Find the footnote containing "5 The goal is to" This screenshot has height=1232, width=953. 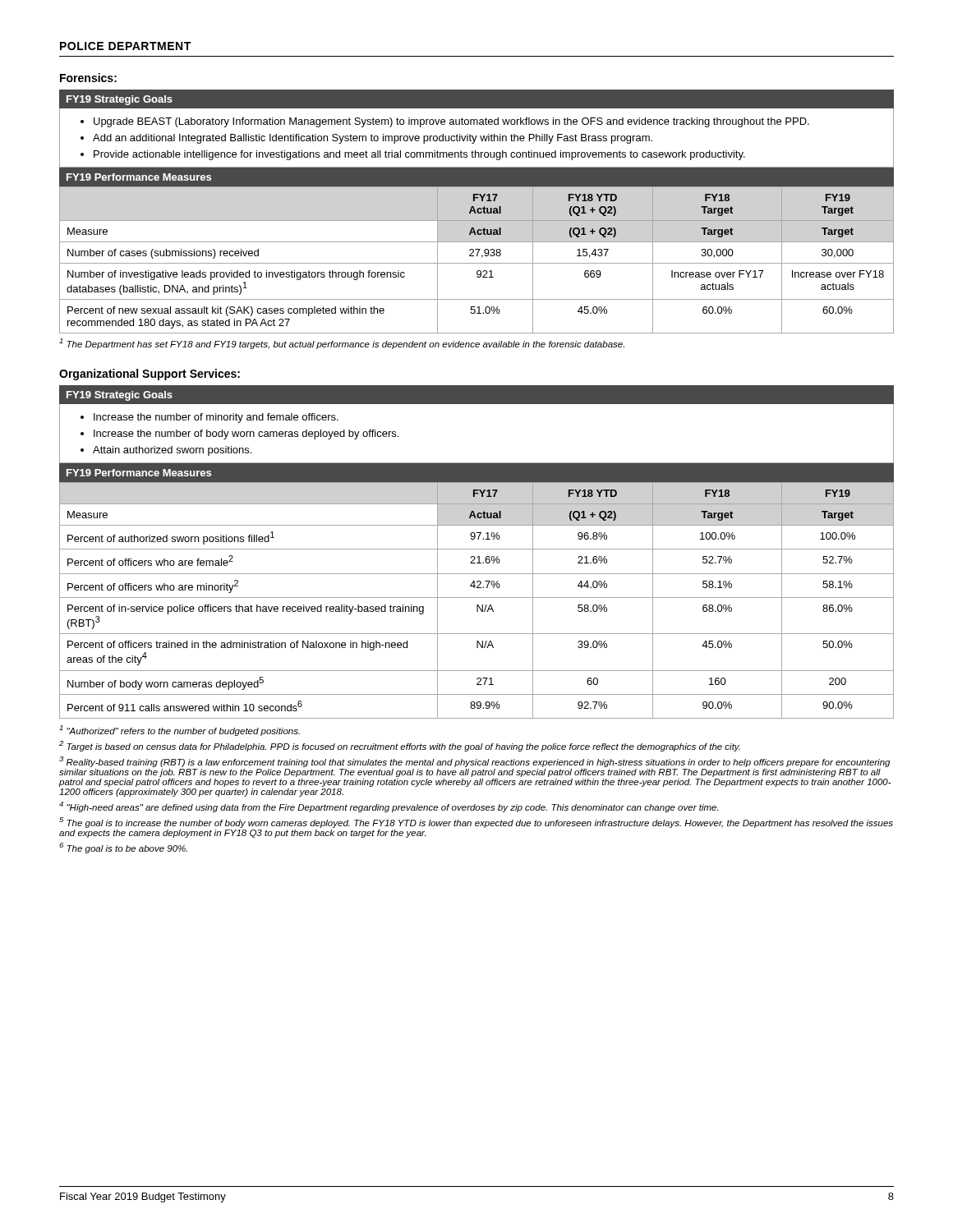pyautogui.click(x=476, y=826)
